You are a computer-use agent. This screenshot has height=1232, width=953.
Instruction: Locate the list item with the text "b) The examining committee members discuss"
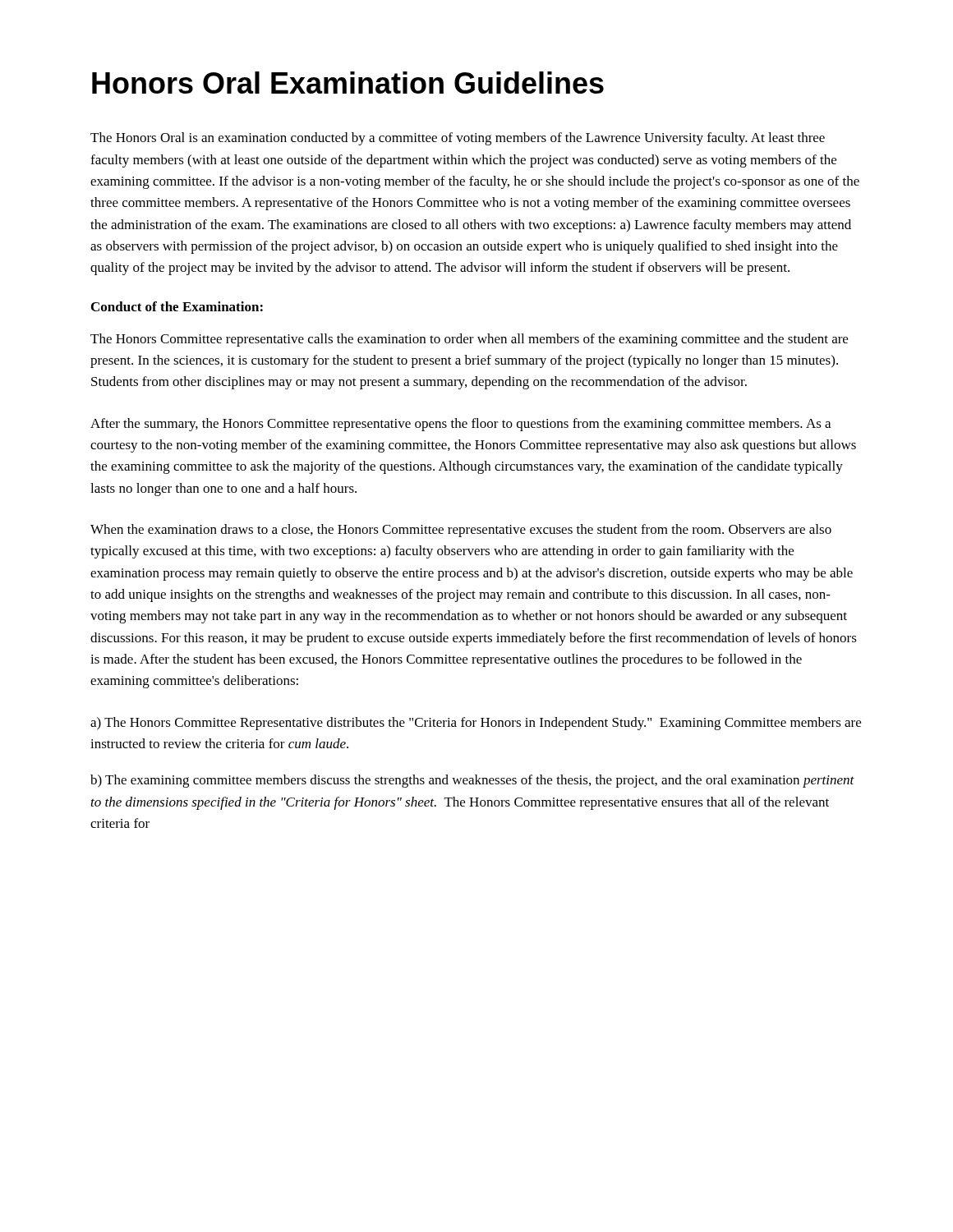pyautogui.click(x=472, y=802)
